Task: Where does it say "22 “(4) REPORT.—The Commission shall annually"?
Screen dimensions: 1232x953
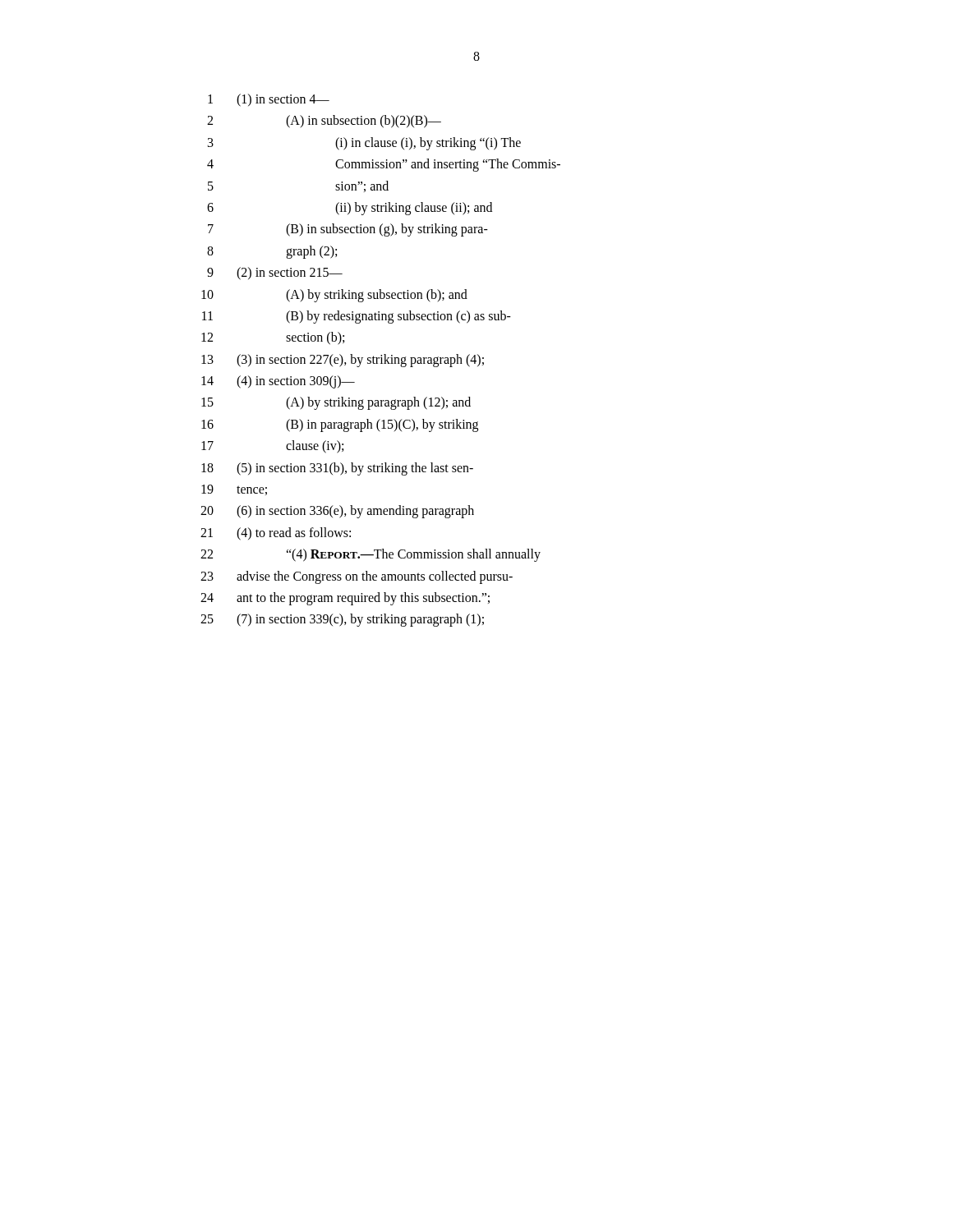Action: 493,555
